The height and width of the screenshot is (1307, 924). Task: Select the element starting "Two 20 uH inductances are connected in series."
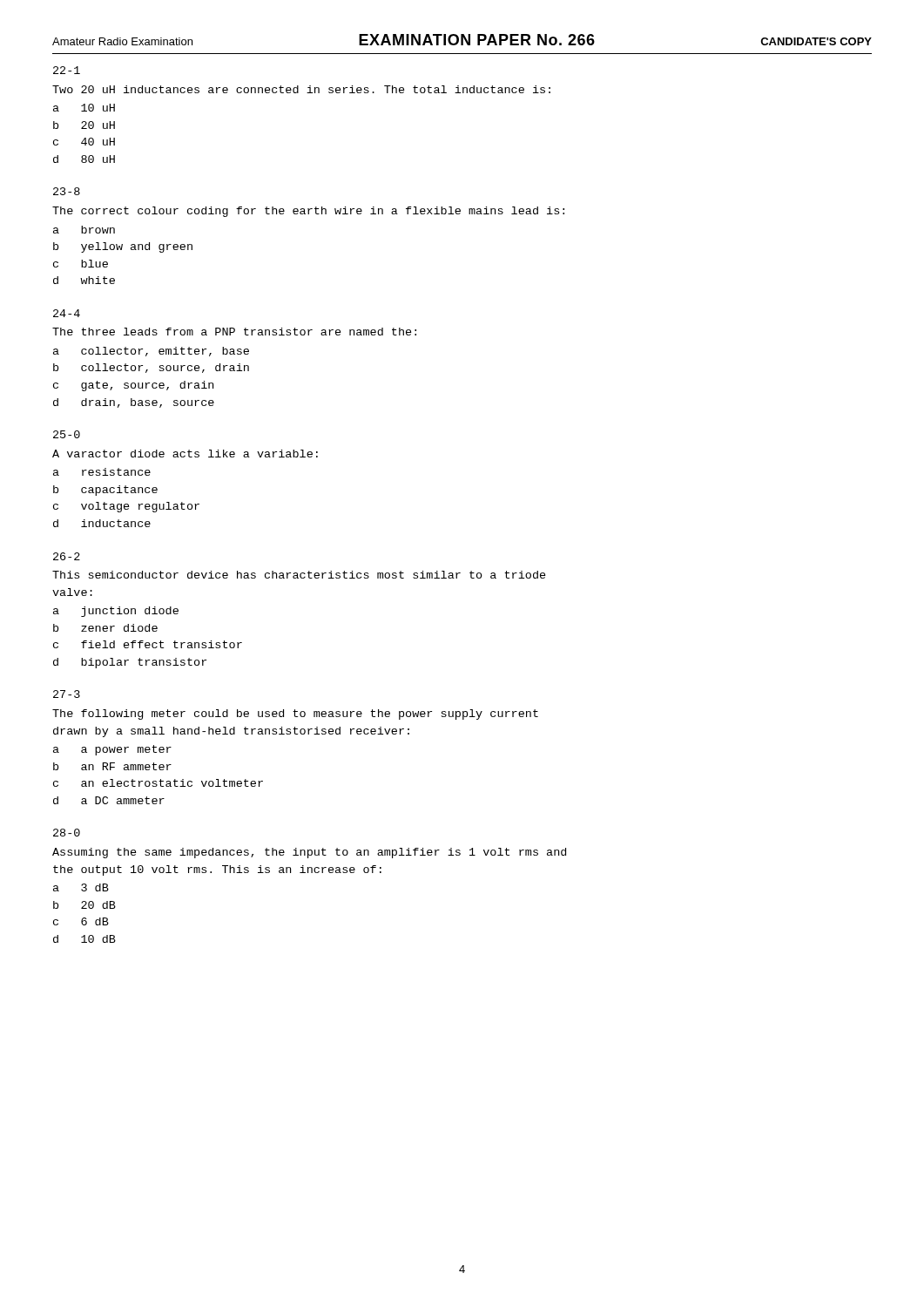point(303,90)
